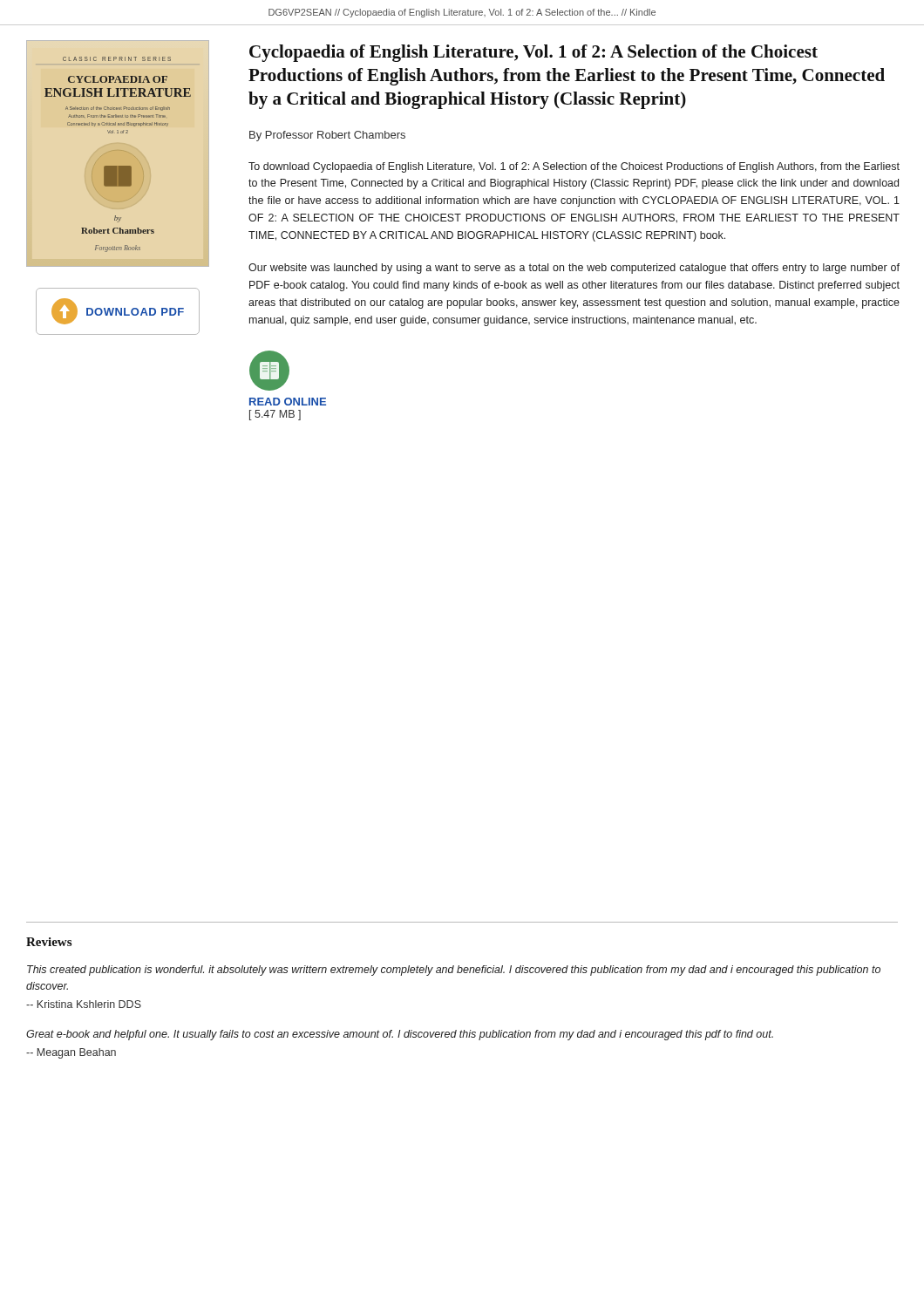This screenshot has height=1308, width=924.
Task: Navigate to the element starting "Kristina Kshlerin DDS"
Action: (84, 1005)
